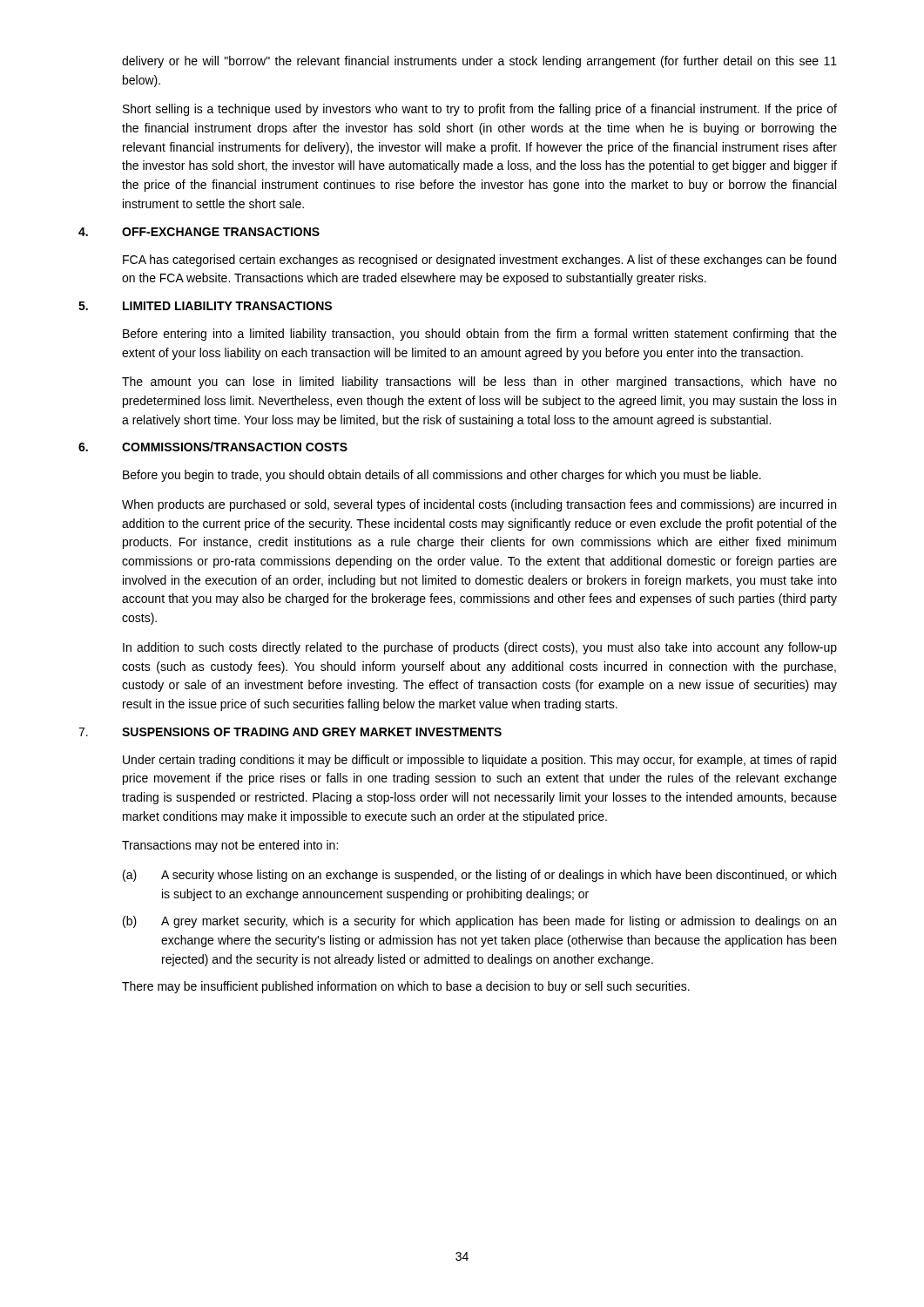Click the section header that begins "5. LIMITED LIABILITY"

(205, 306)
